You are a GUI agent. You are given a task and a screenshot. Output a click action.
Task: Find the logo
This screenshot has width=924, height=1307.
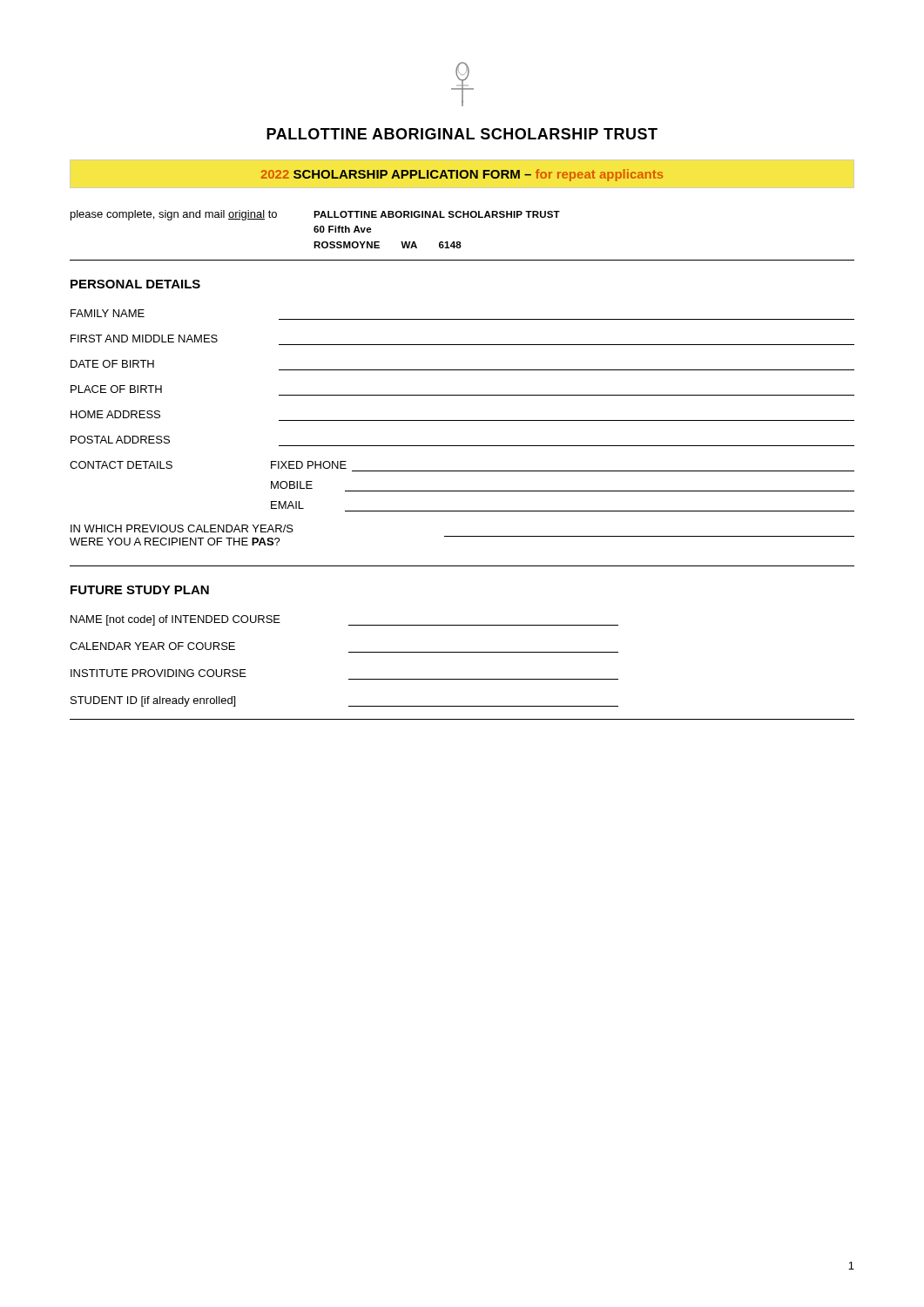(462, 84)
